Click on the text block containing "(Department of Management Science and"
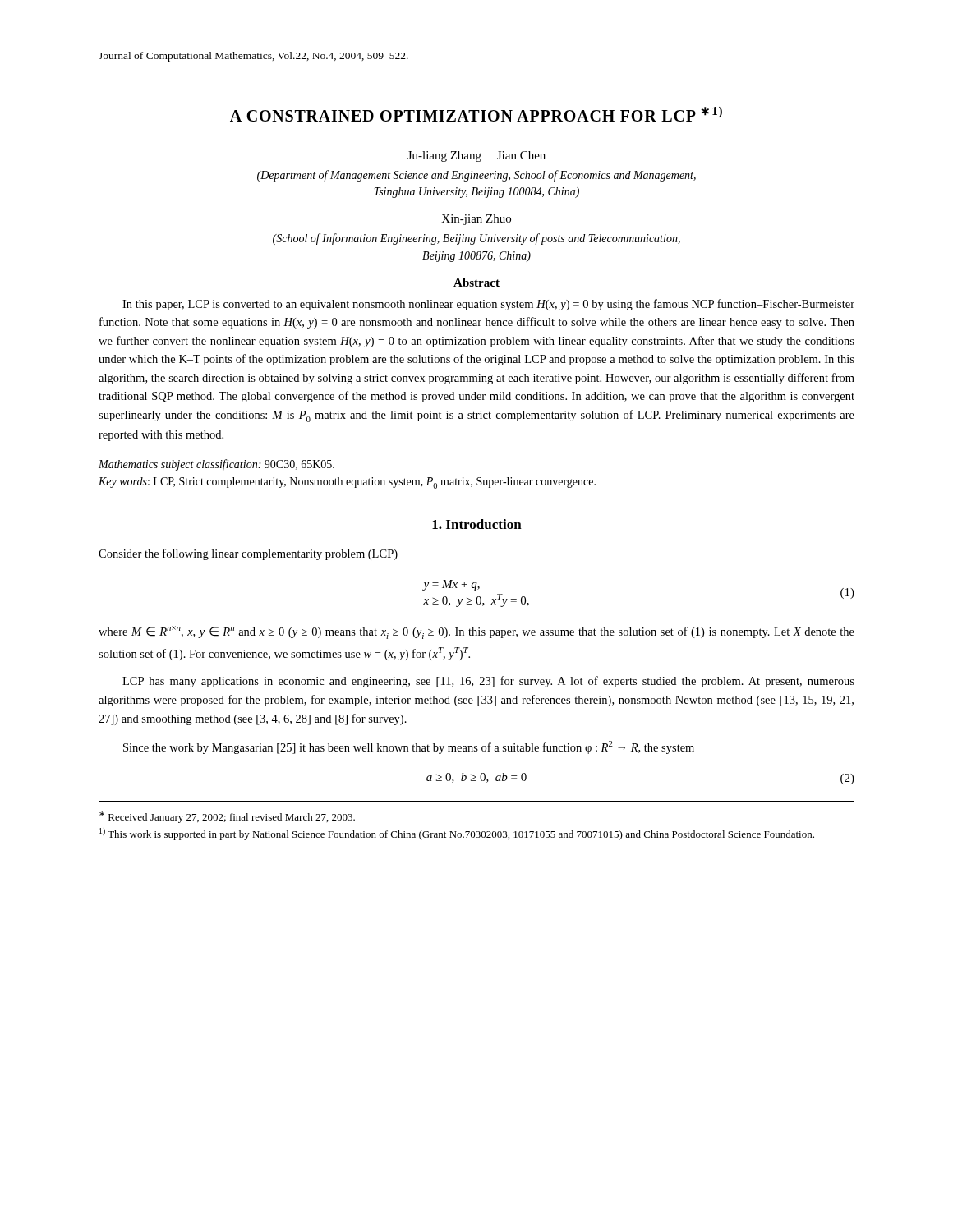 tap(476, 183)
